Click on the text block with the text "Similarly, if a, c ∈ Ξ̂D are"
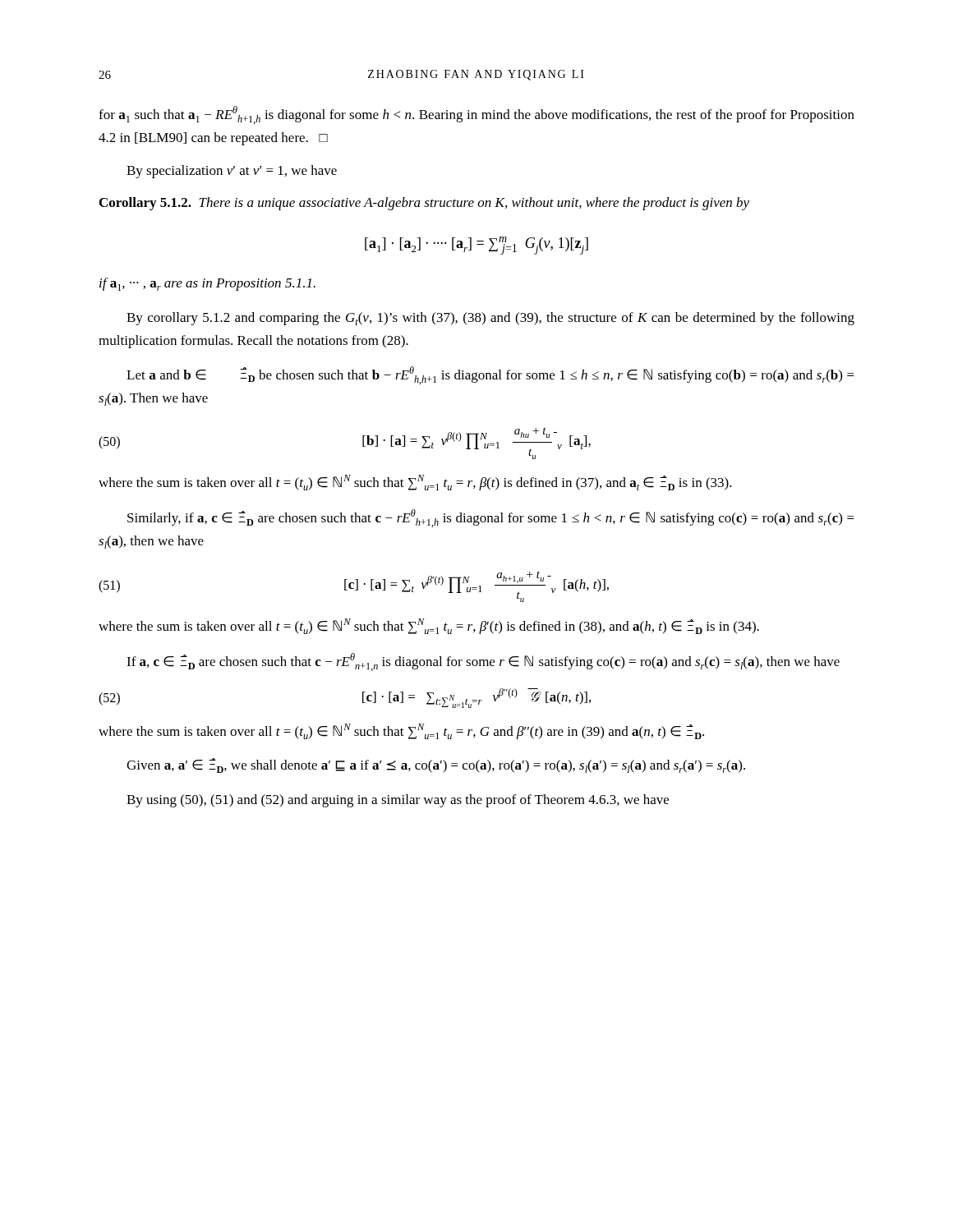This screenshot has width=953, height=1232. (x=476, y=530)
